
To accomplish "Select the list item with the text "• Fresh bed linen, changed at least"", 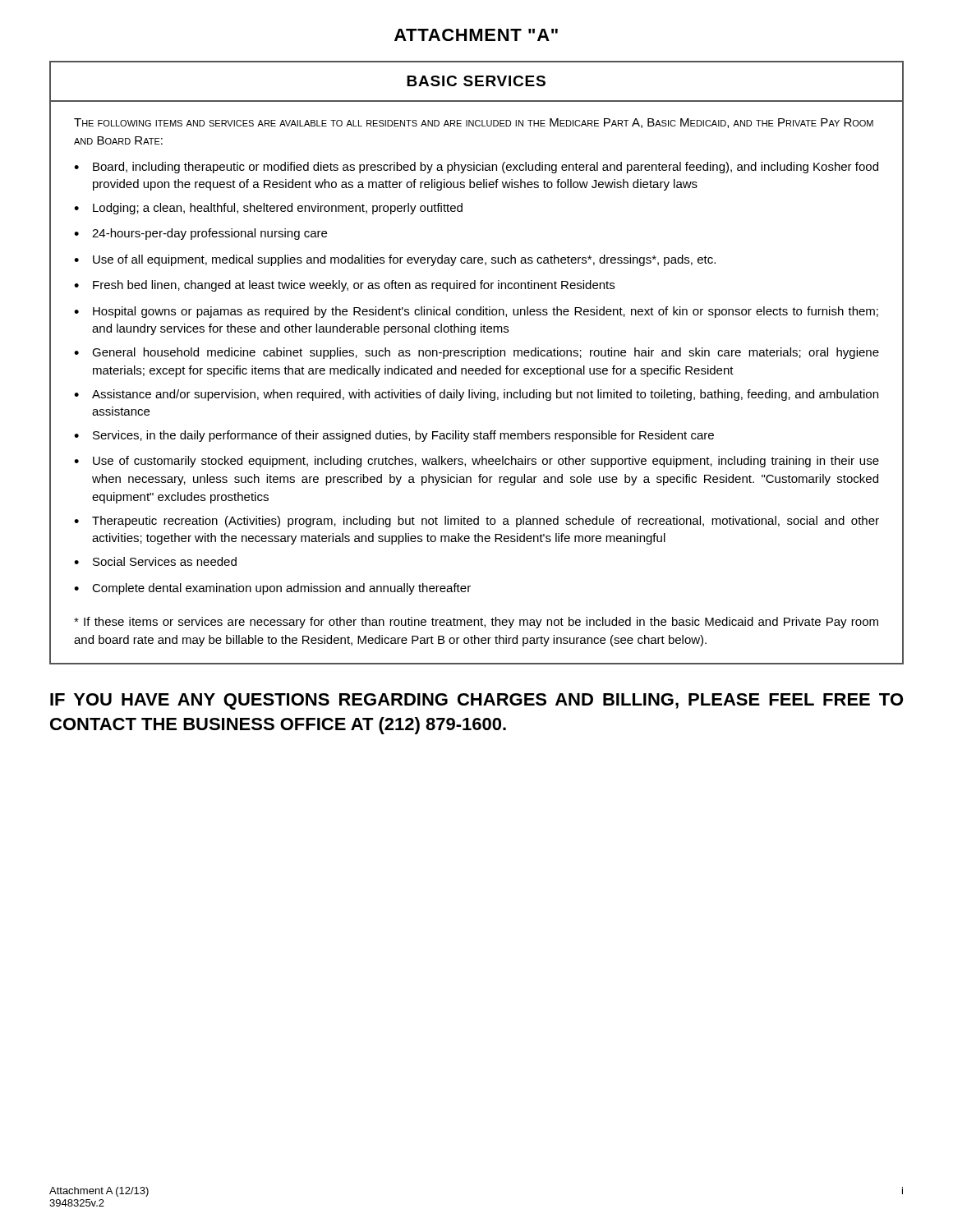I will [476, 286].
